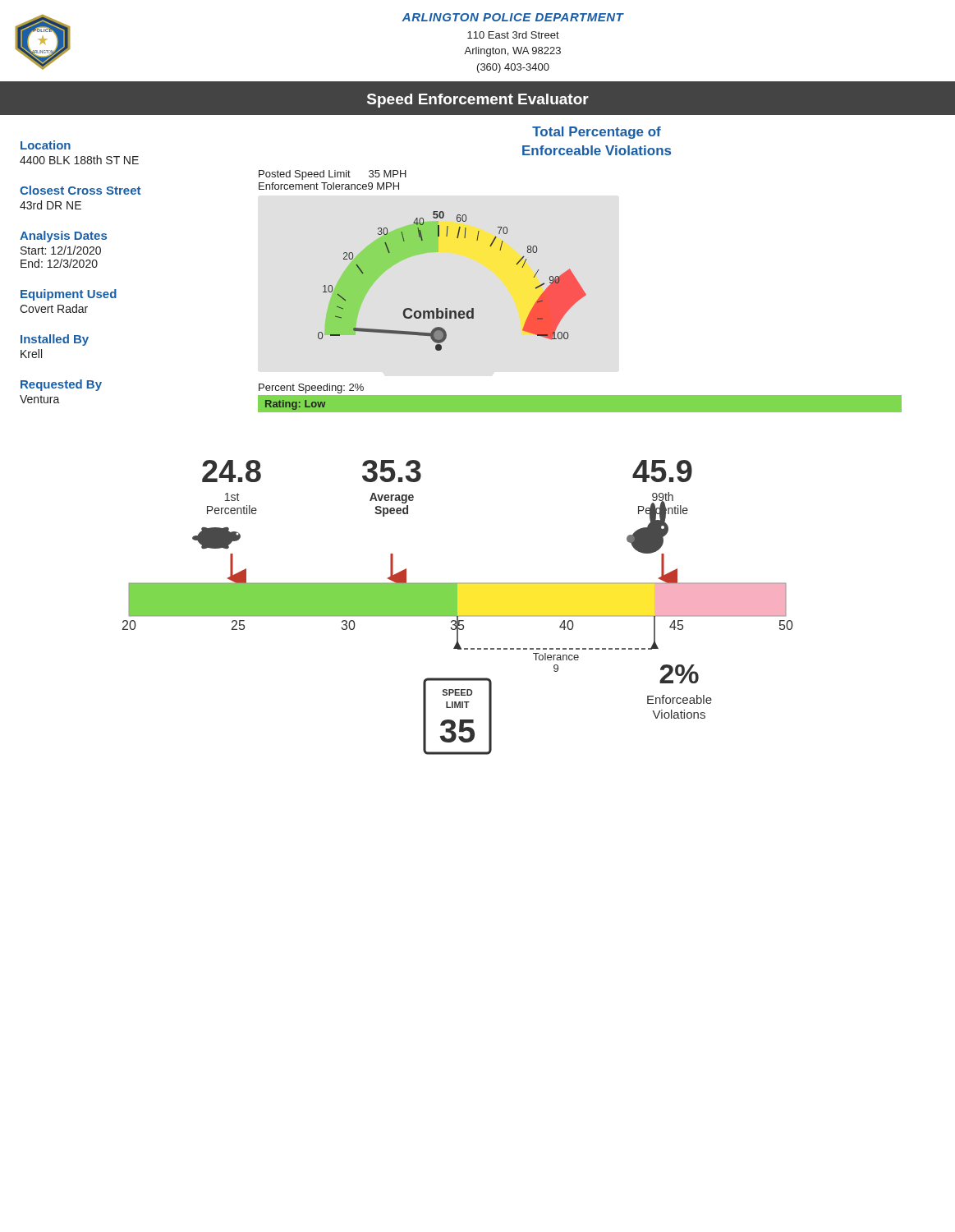The width and height of the screenshot is (955, 1232).
Task: Select the region starting "Posted Speed Limit"
Action: click(x=332, y=180)
